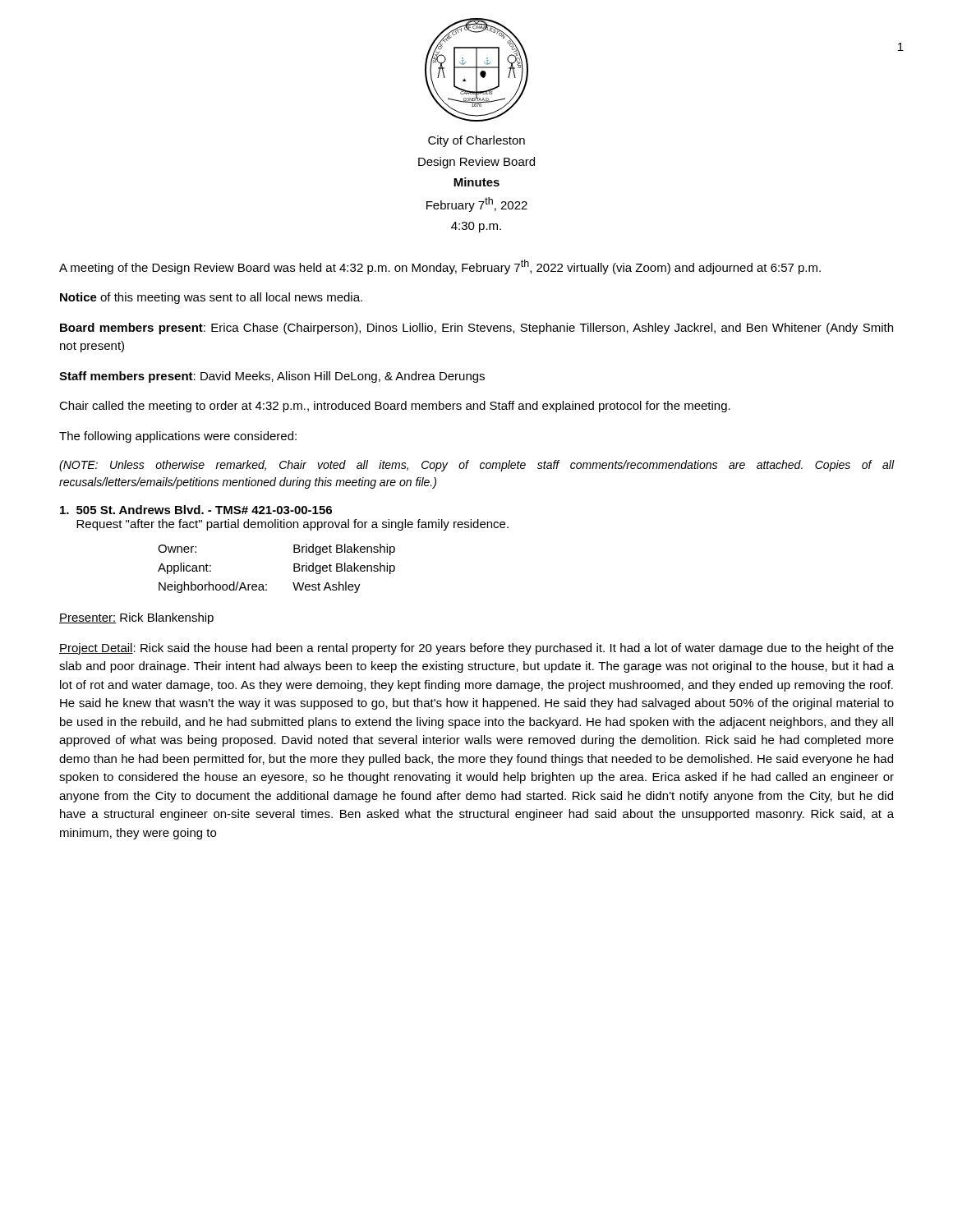The width and height of the screenshot is (953, 1232).
Task: Find the text block that reads "Board members present: Erica Chase"
Action: coord(476,336)
